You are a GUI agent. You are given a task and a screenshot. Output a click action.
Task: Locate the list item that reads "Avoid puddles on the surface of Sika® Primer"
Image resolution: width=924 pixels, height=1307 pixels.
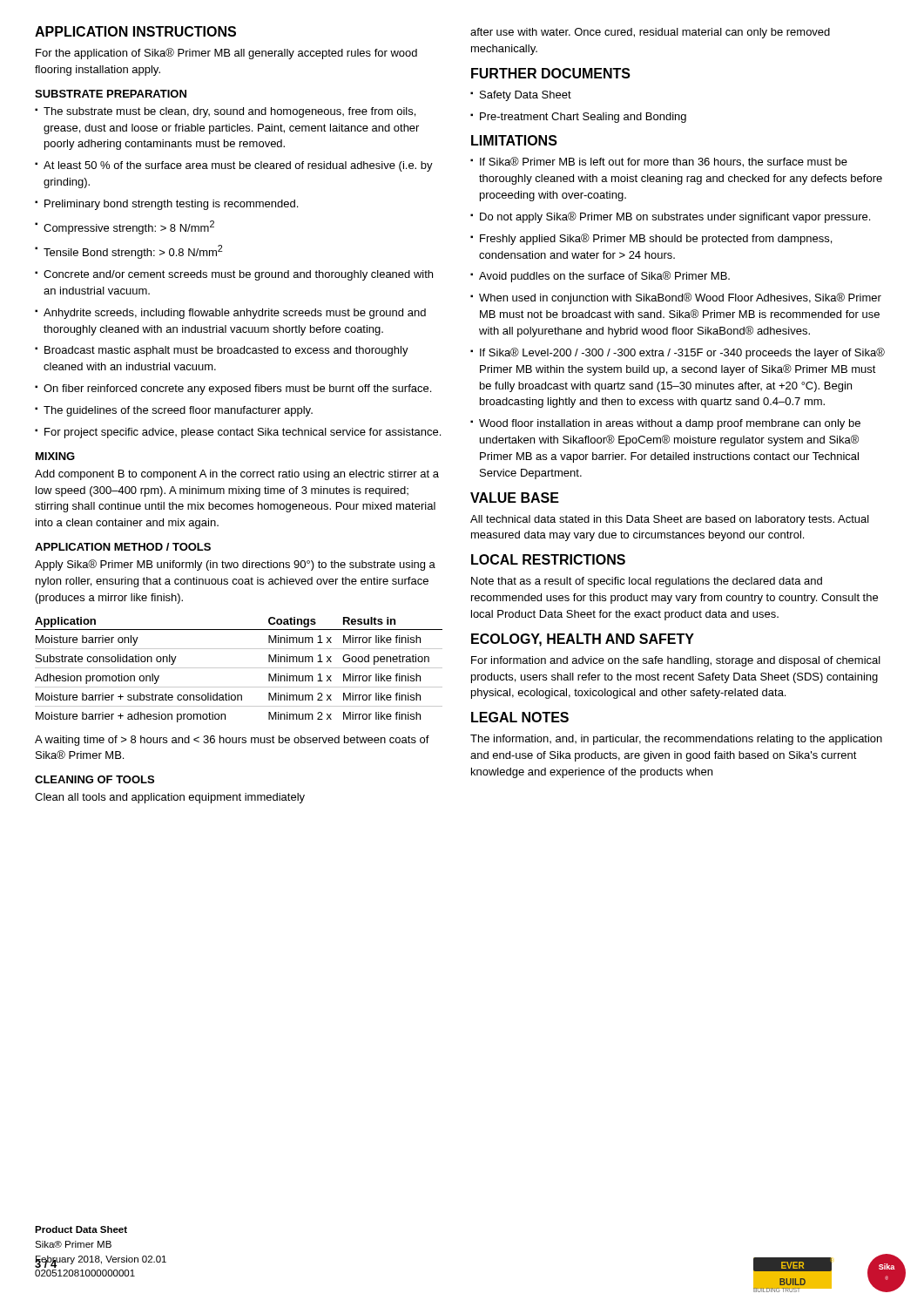pos(679,277)
